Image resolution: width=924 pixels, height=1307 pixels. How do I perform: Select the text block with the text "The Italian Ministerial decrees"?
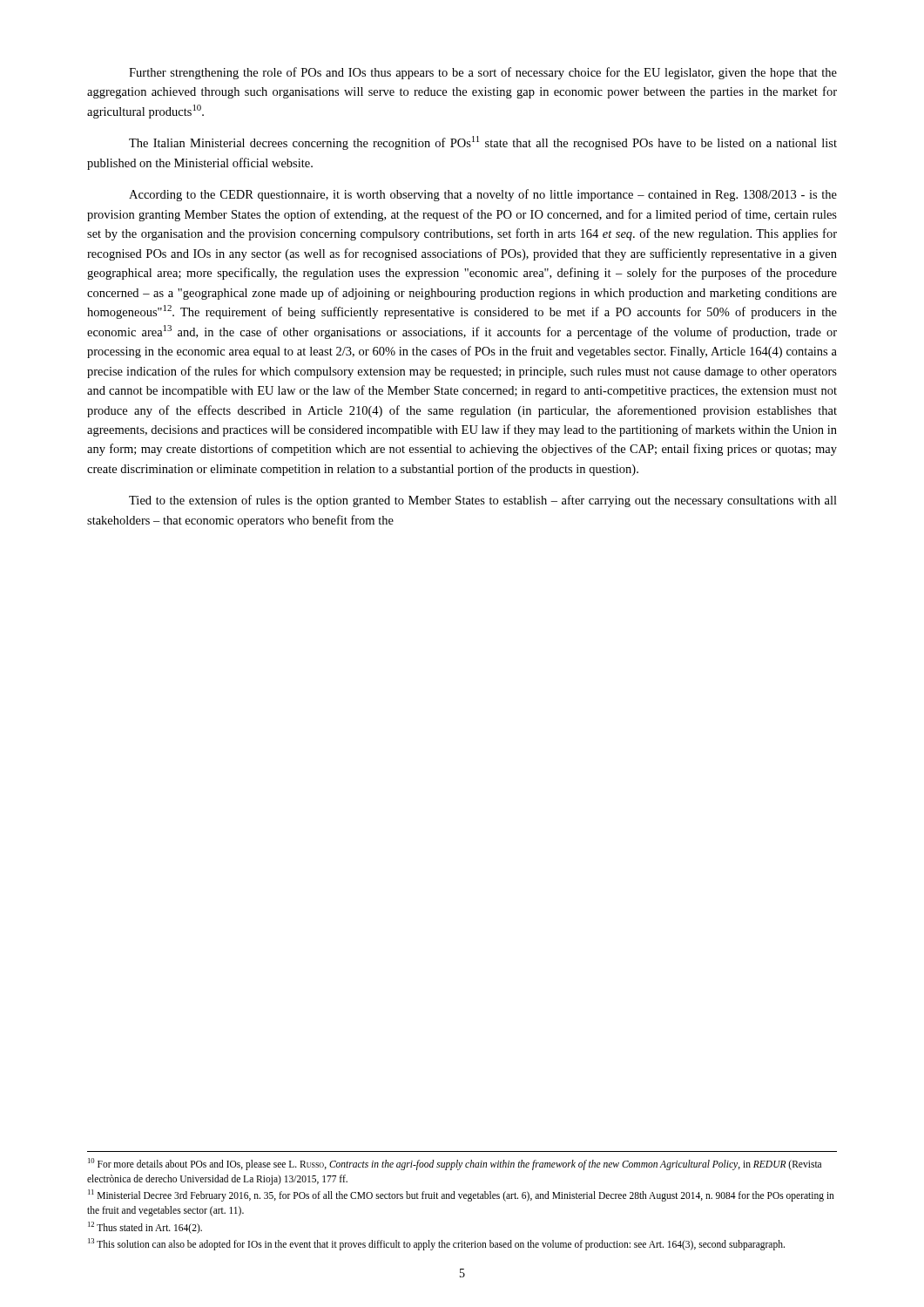(462, 152)
